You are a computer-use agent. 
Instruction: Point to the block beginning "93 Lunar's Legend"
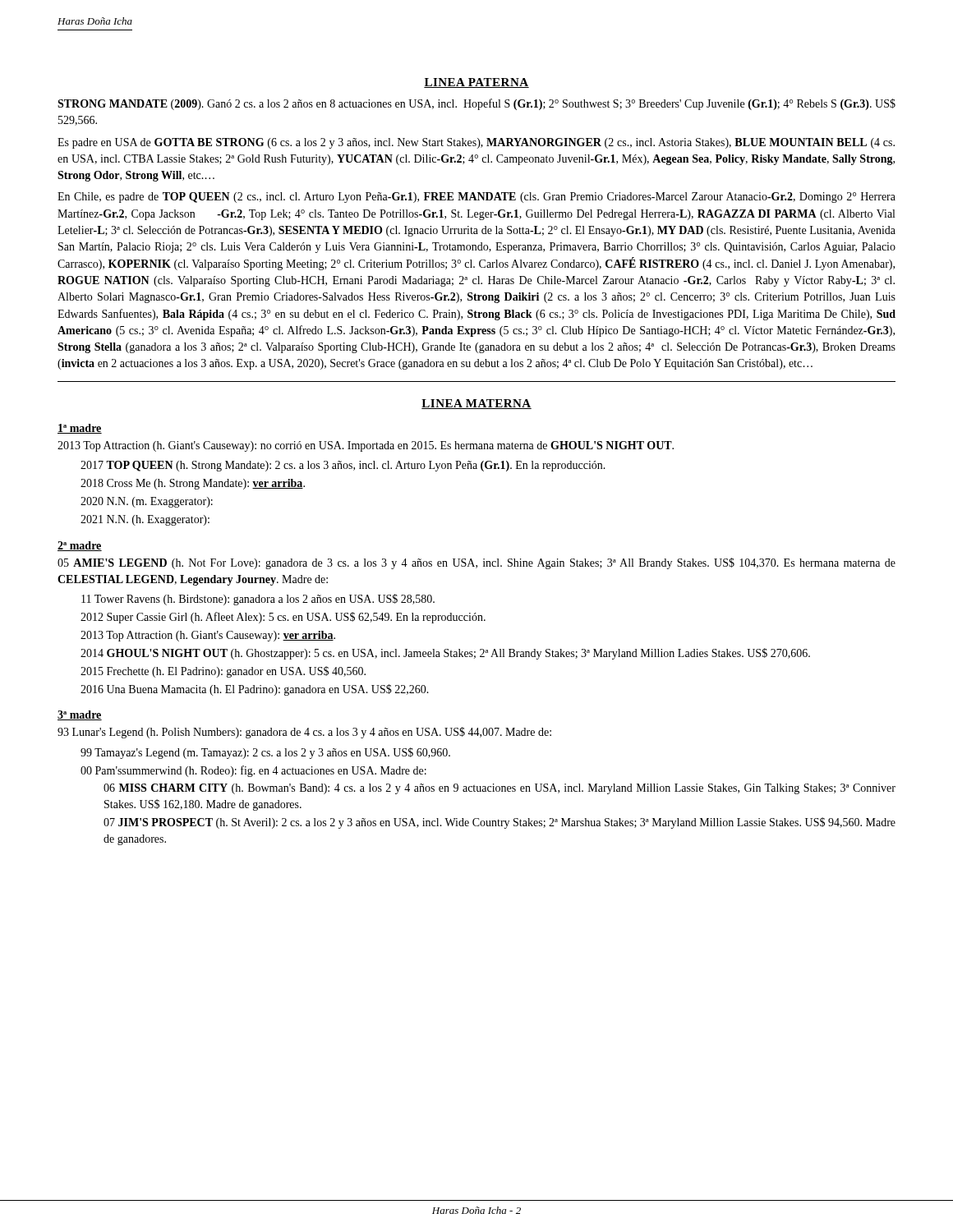click(305, 733)
